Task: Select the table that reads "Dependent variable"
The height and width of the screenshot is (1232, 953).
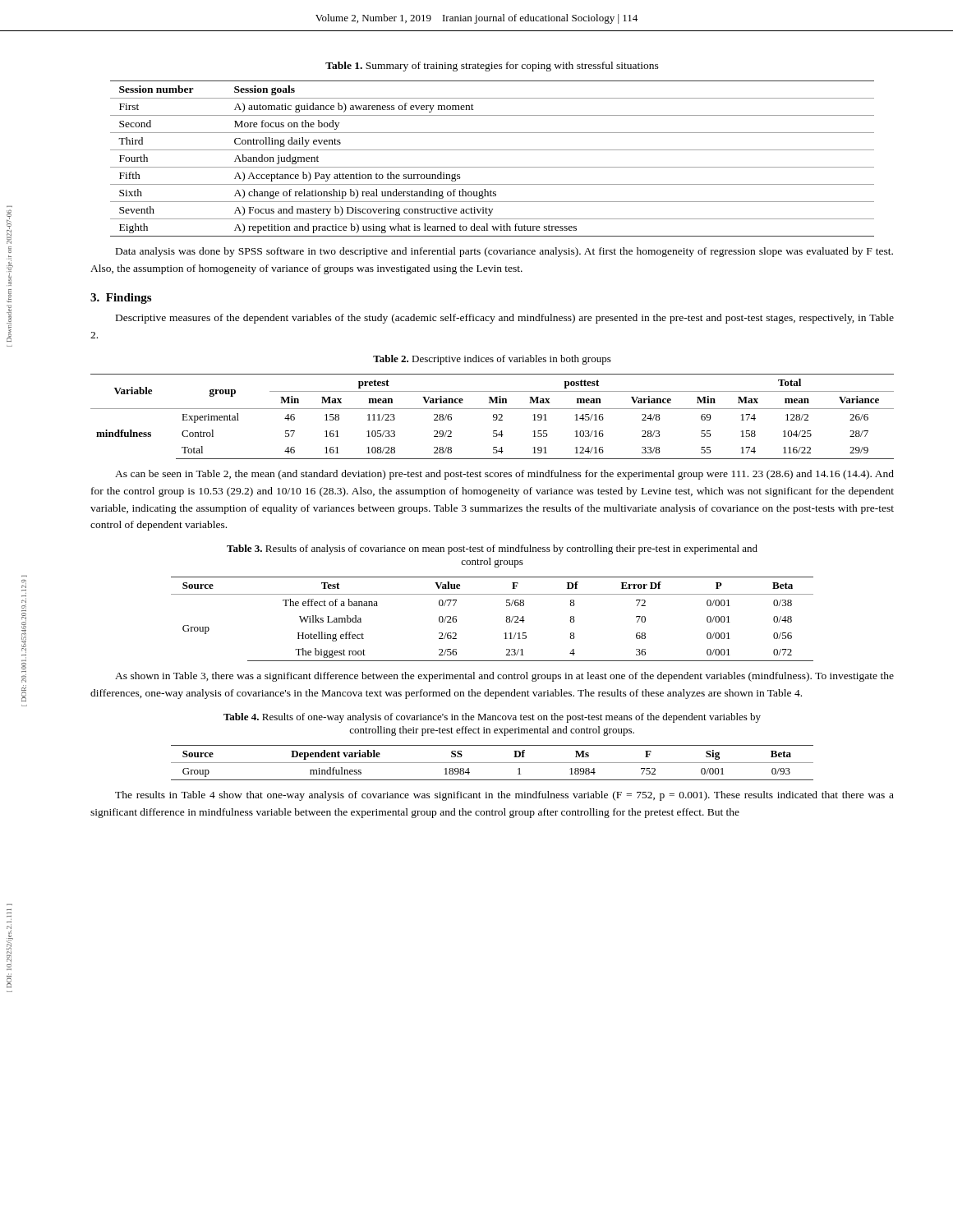Action: pyautogui.click(x=492, y=763)
